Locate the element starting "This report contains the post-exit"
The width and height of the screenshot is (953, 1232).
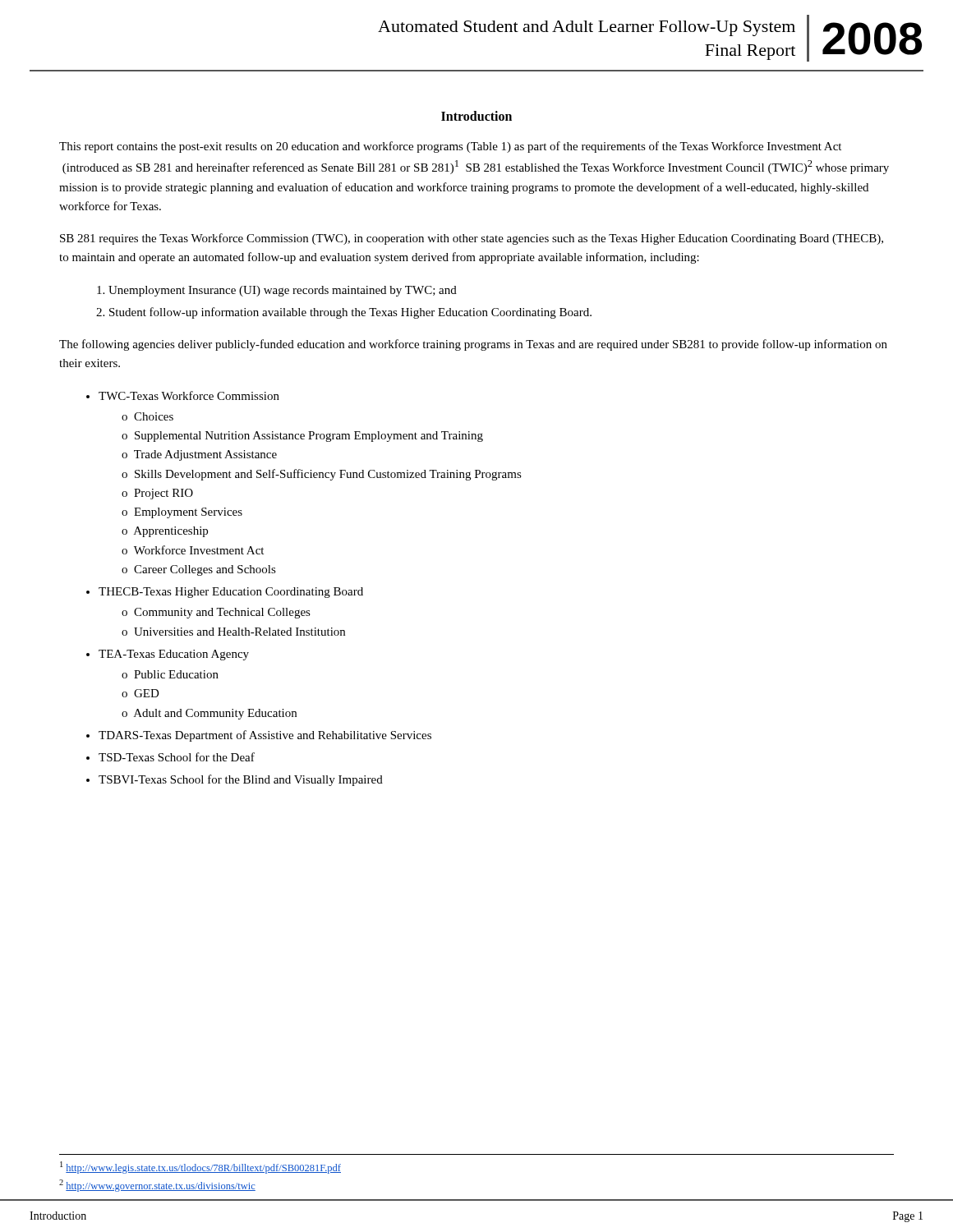(474, 176)
